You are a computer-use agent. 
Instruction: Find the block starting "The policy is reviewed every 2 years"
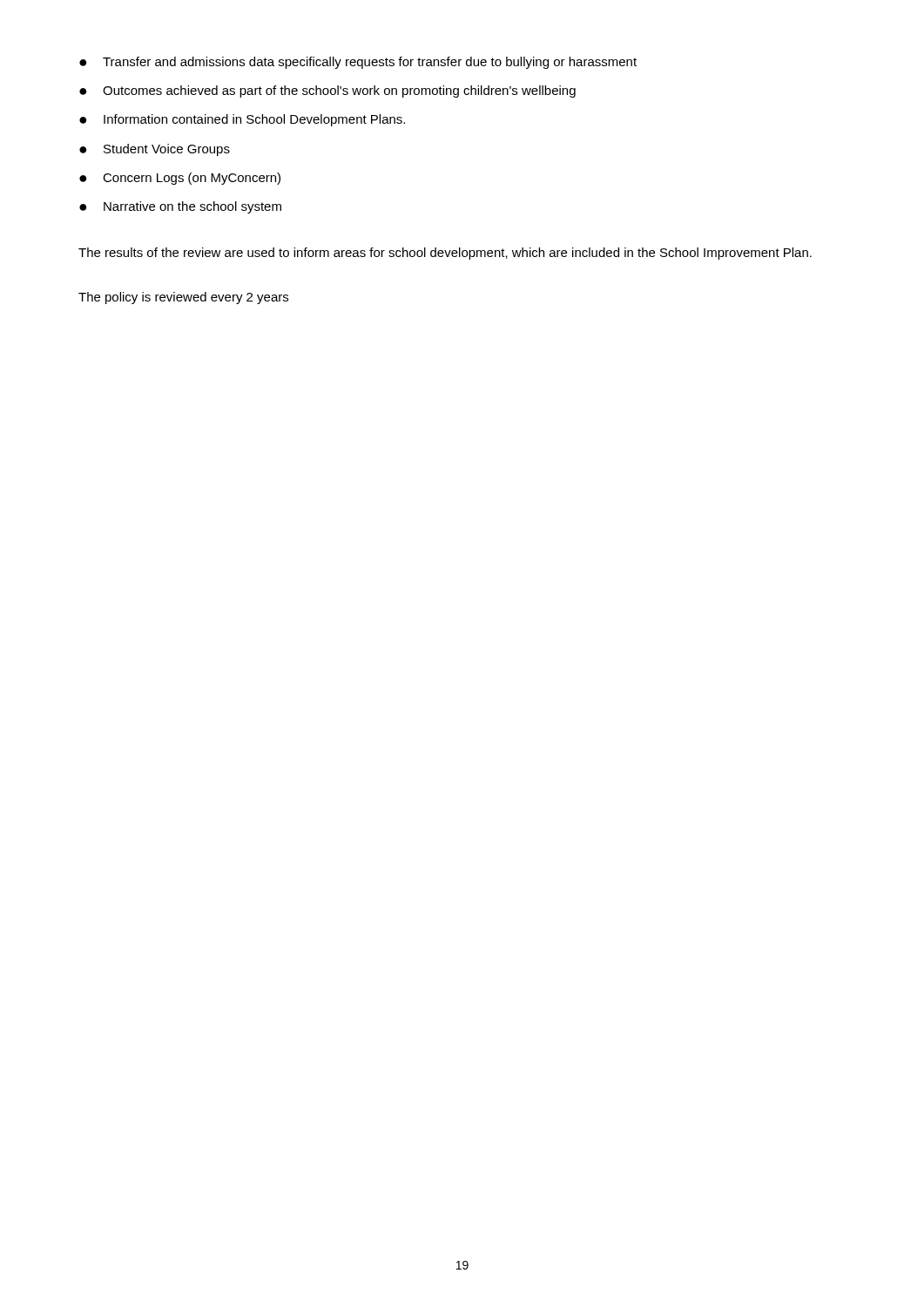tap(184, 296)
